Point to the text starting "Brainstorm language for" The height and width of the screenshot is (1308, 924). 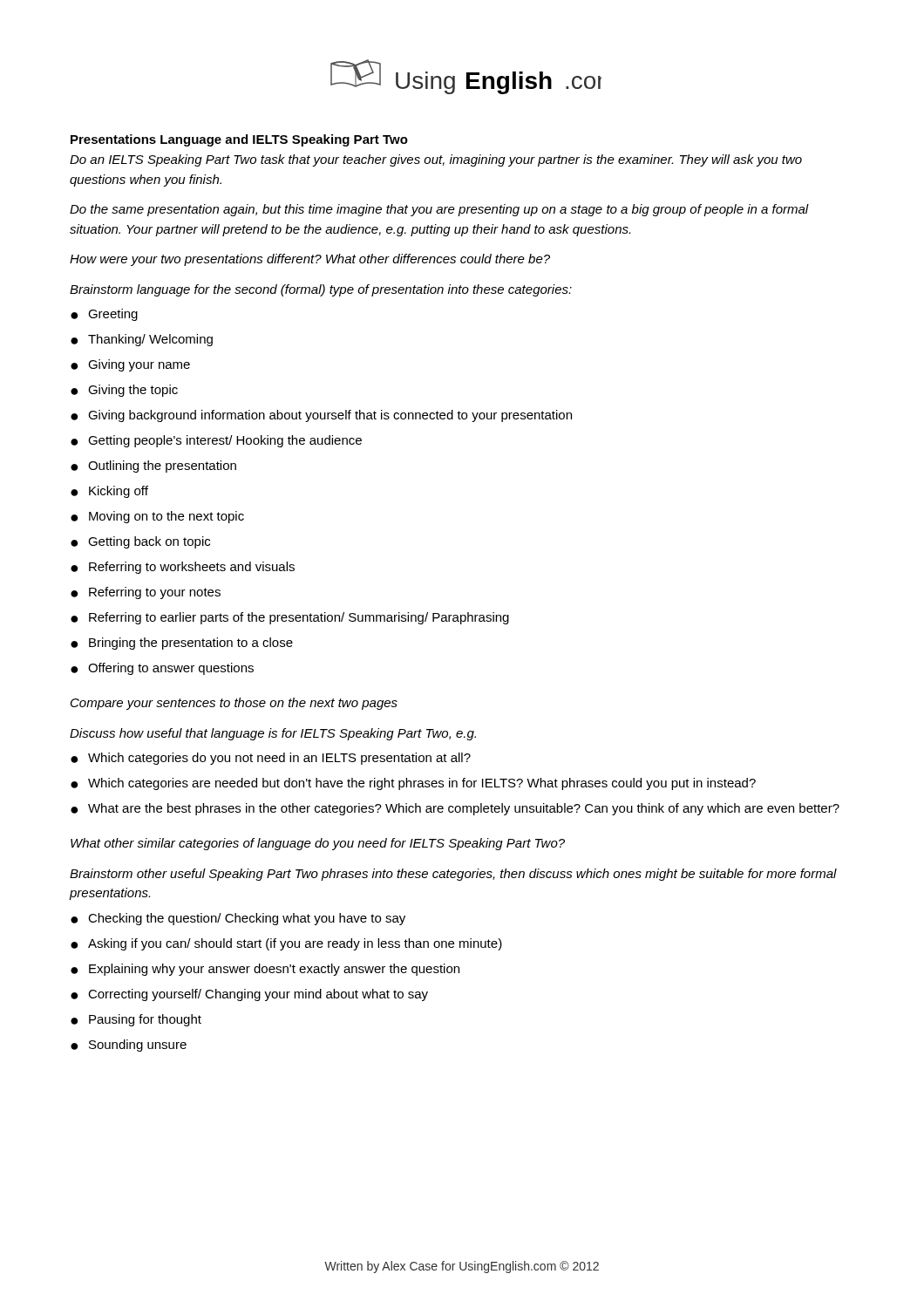(x=321, y=289)
